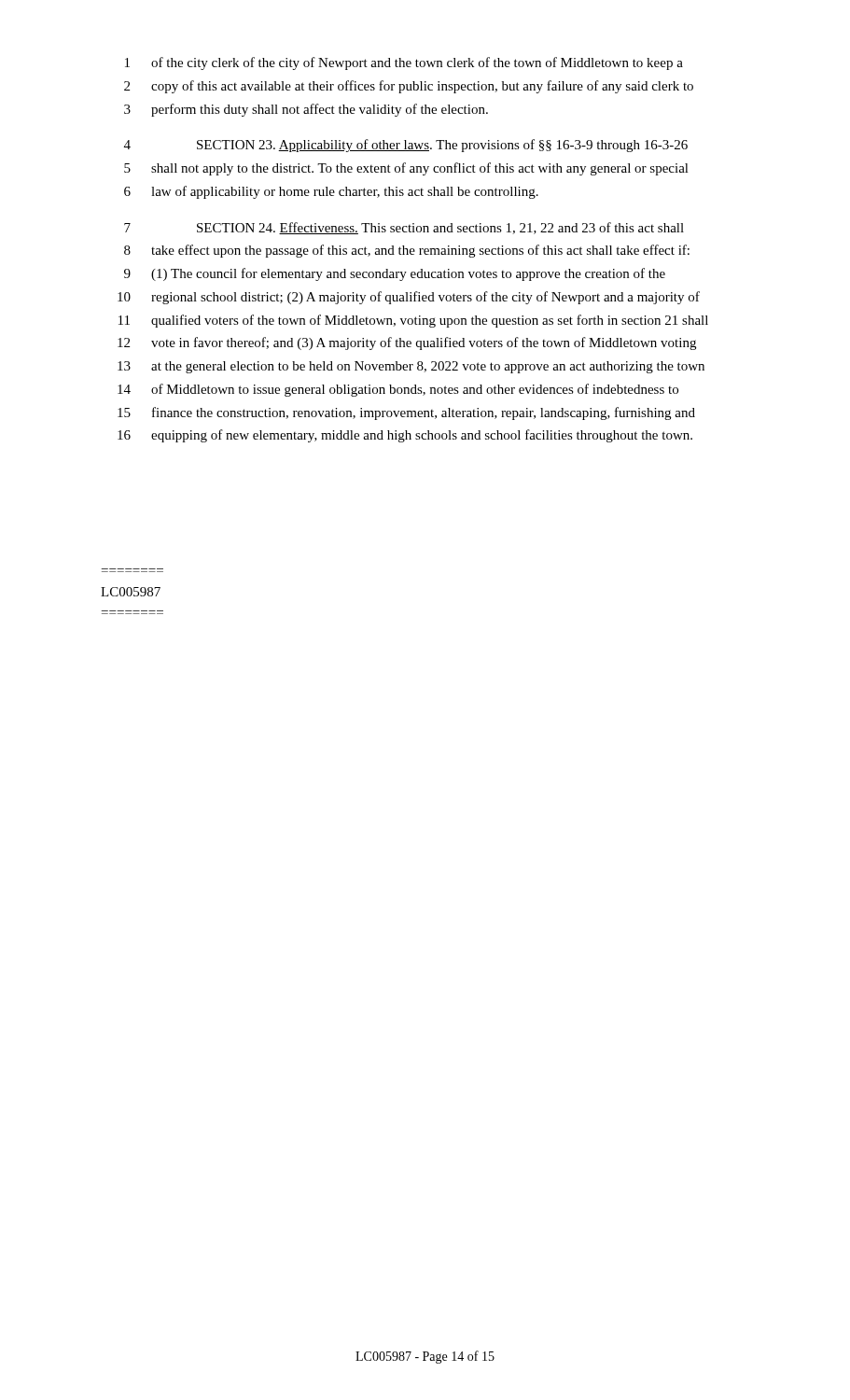Find the block on this page that starts "6 law of applicability or home"
The height and width of the screenshot is (1400, 850).
pyautogui.click(x=442, y=191)
